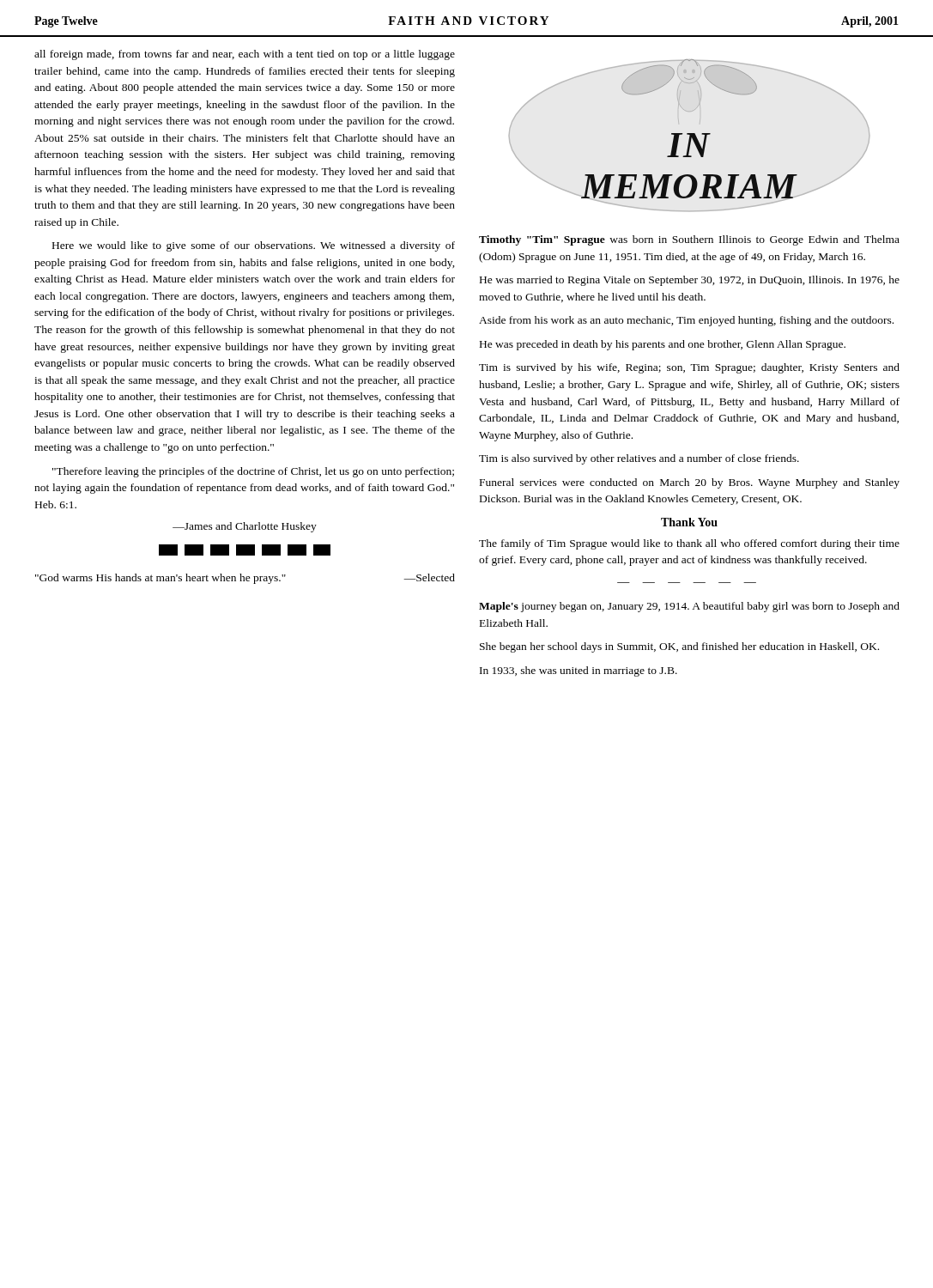The width and height of the screenshot is (933, 1288).
Task: Select the element starting "Here we would like to give some"
Action: [245, 346]
